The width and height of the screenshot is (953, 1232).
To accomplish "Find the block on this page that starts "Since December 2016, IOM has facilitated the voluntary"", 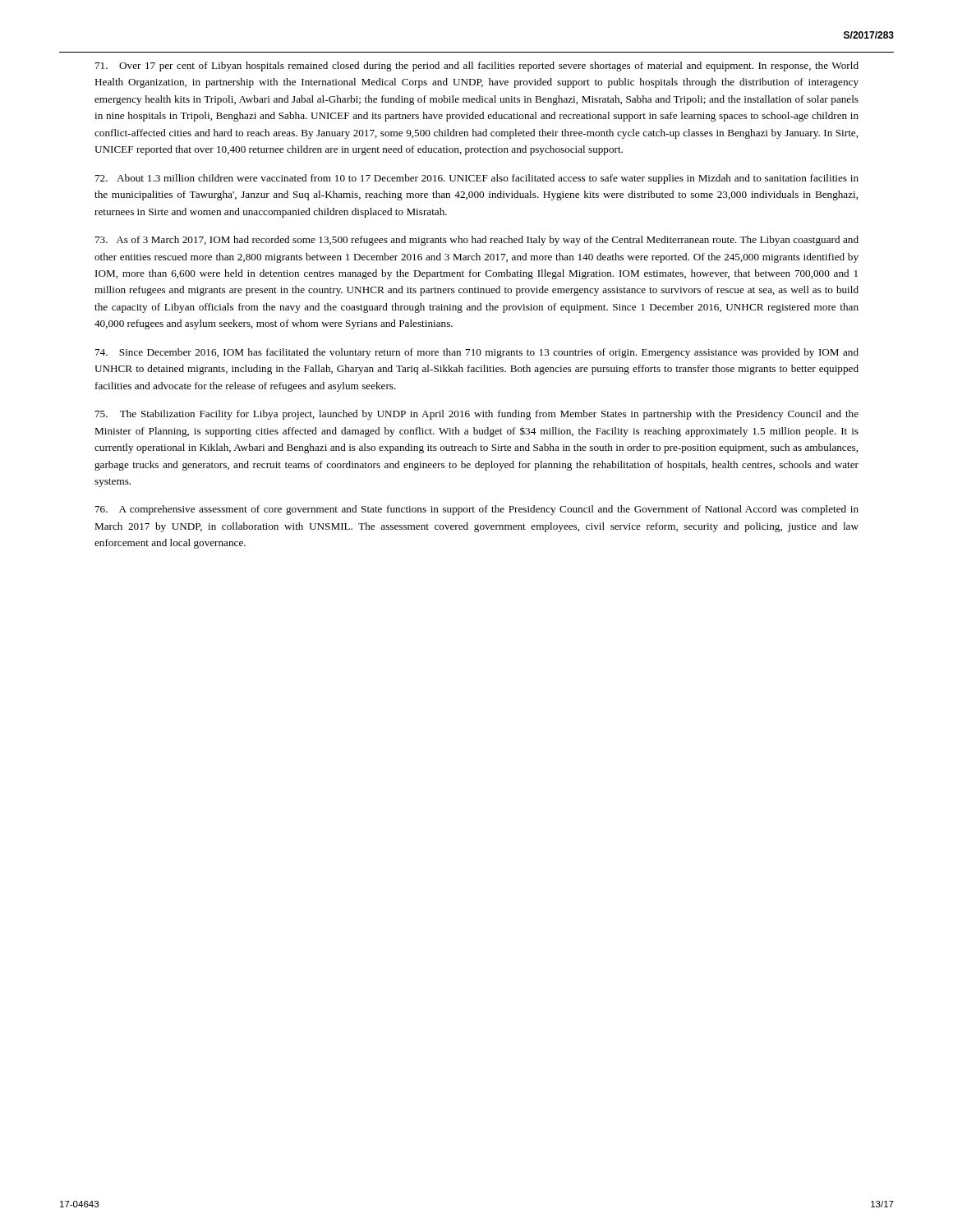I will pos(476,369).
